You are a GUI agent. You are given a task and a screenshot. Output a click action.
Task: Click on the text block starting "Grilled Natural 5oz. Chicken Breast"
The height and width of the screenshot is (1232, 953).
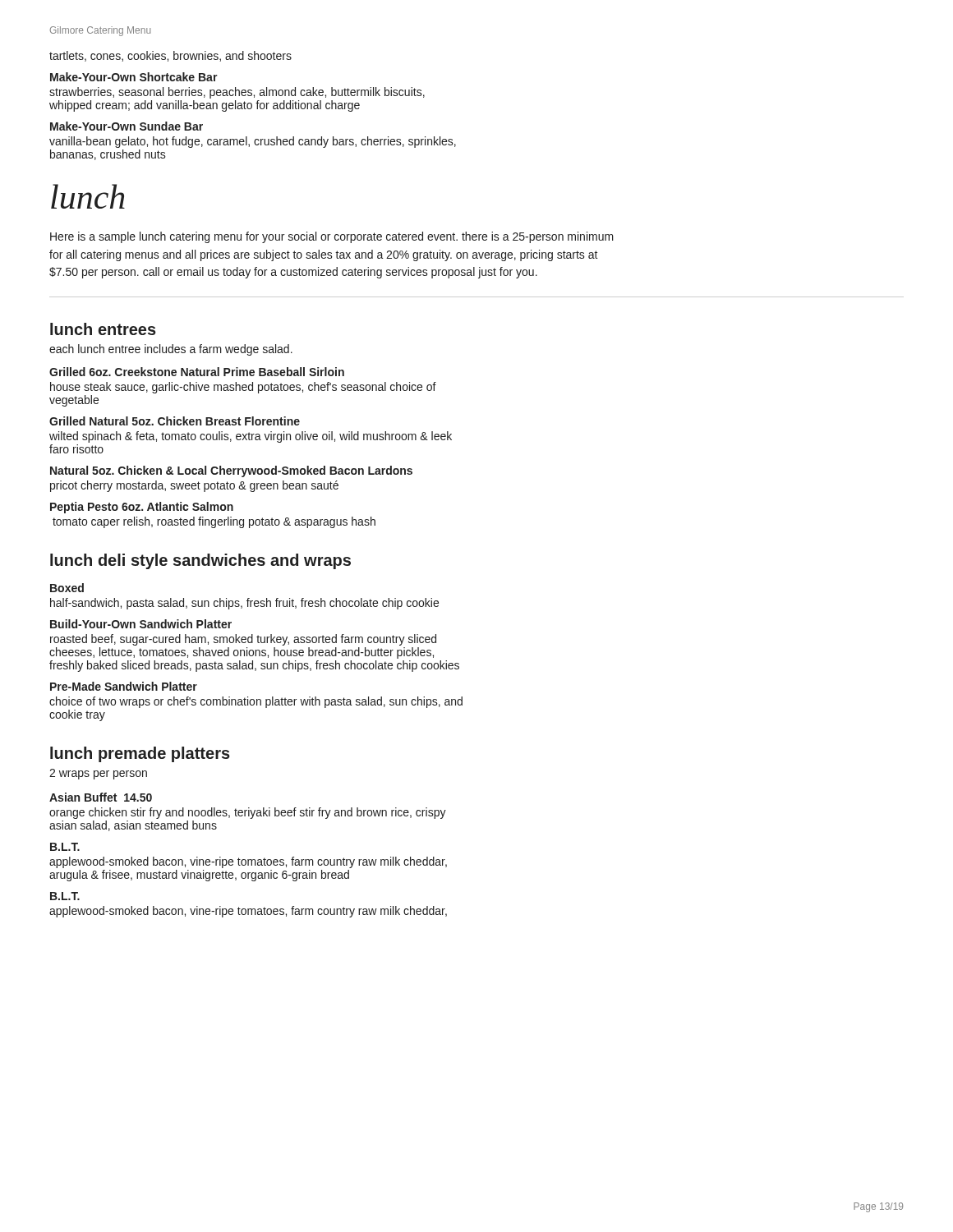click(175, 421)
